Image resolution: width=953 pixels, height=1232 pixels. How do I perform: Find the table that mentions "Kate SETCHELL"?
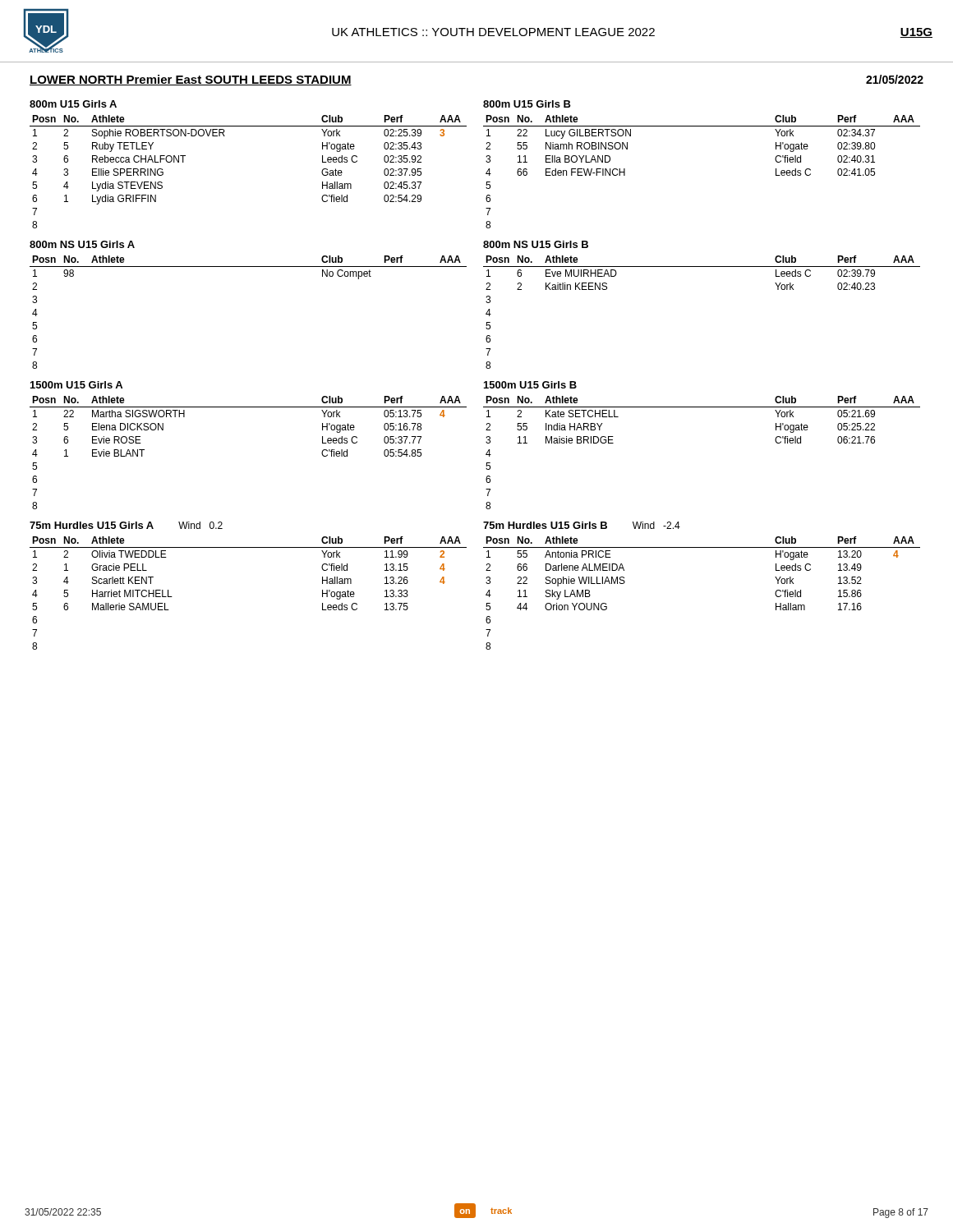(703, 446)
